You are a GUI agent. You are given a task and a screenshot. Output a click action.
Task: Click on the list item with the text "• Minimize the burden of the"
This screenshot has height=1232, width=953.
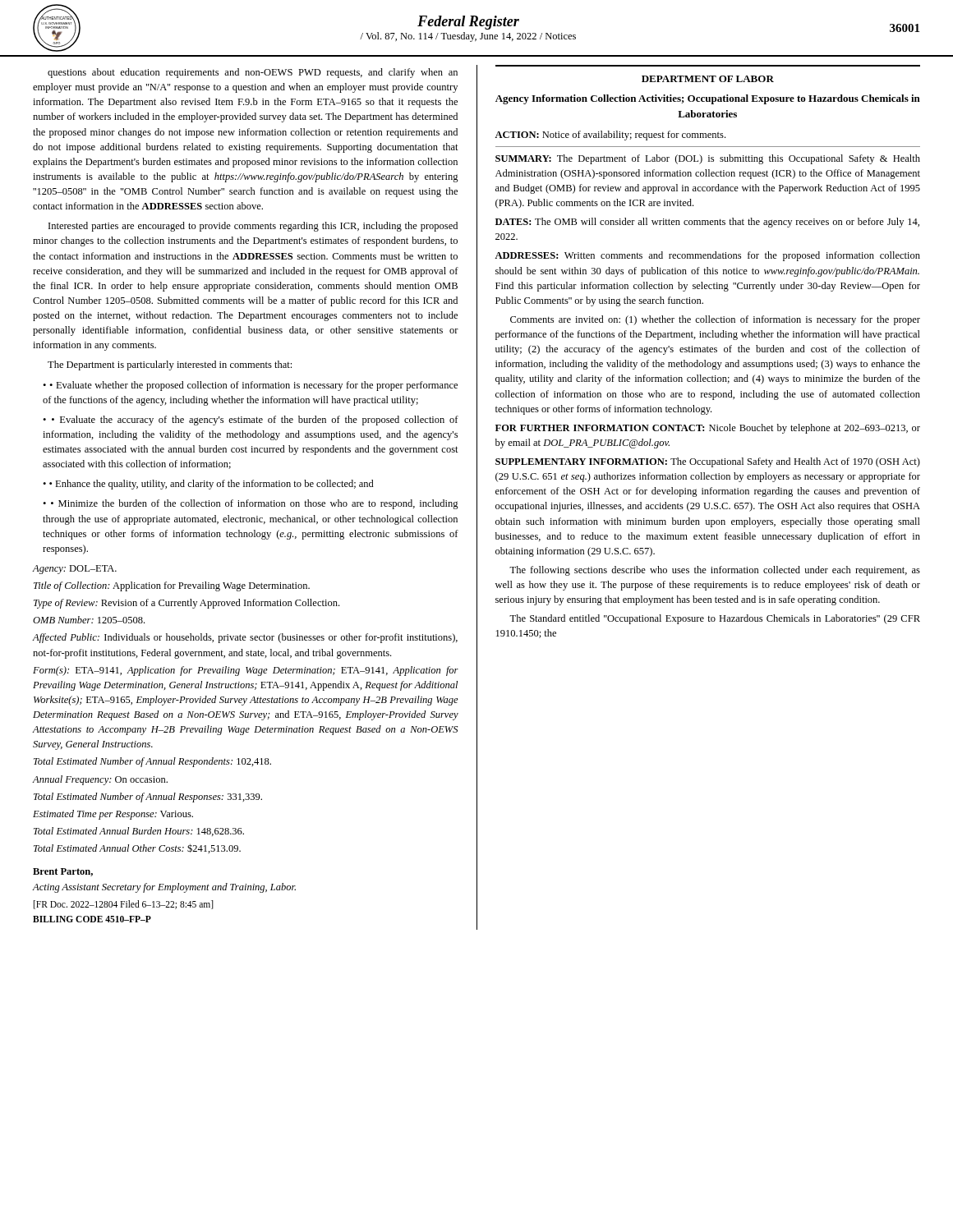(250, 526)
